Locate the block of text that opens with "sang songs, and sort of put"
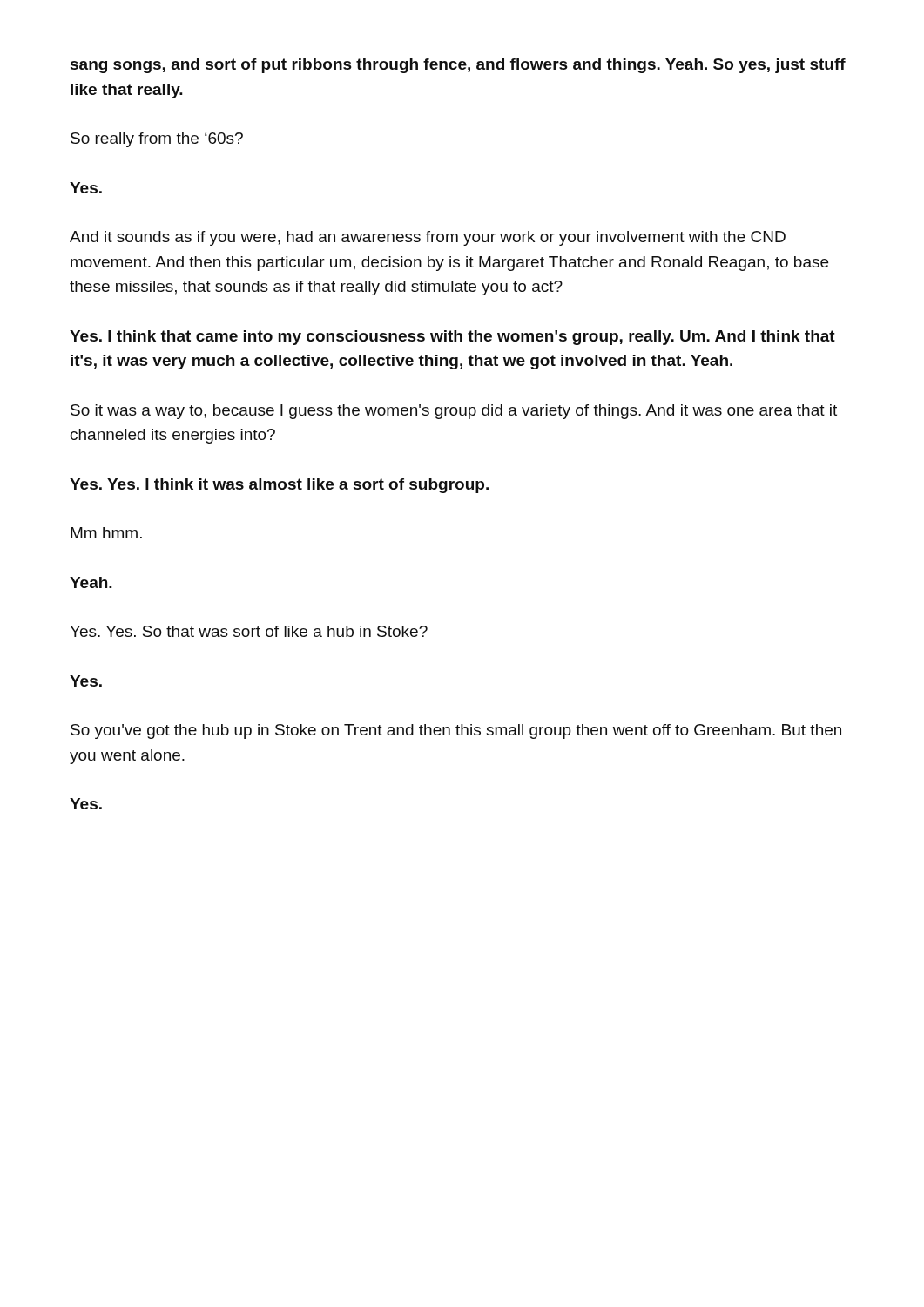Image resolution: width=924 pixels, height=1307 pixels. click(x=457, y=76)
